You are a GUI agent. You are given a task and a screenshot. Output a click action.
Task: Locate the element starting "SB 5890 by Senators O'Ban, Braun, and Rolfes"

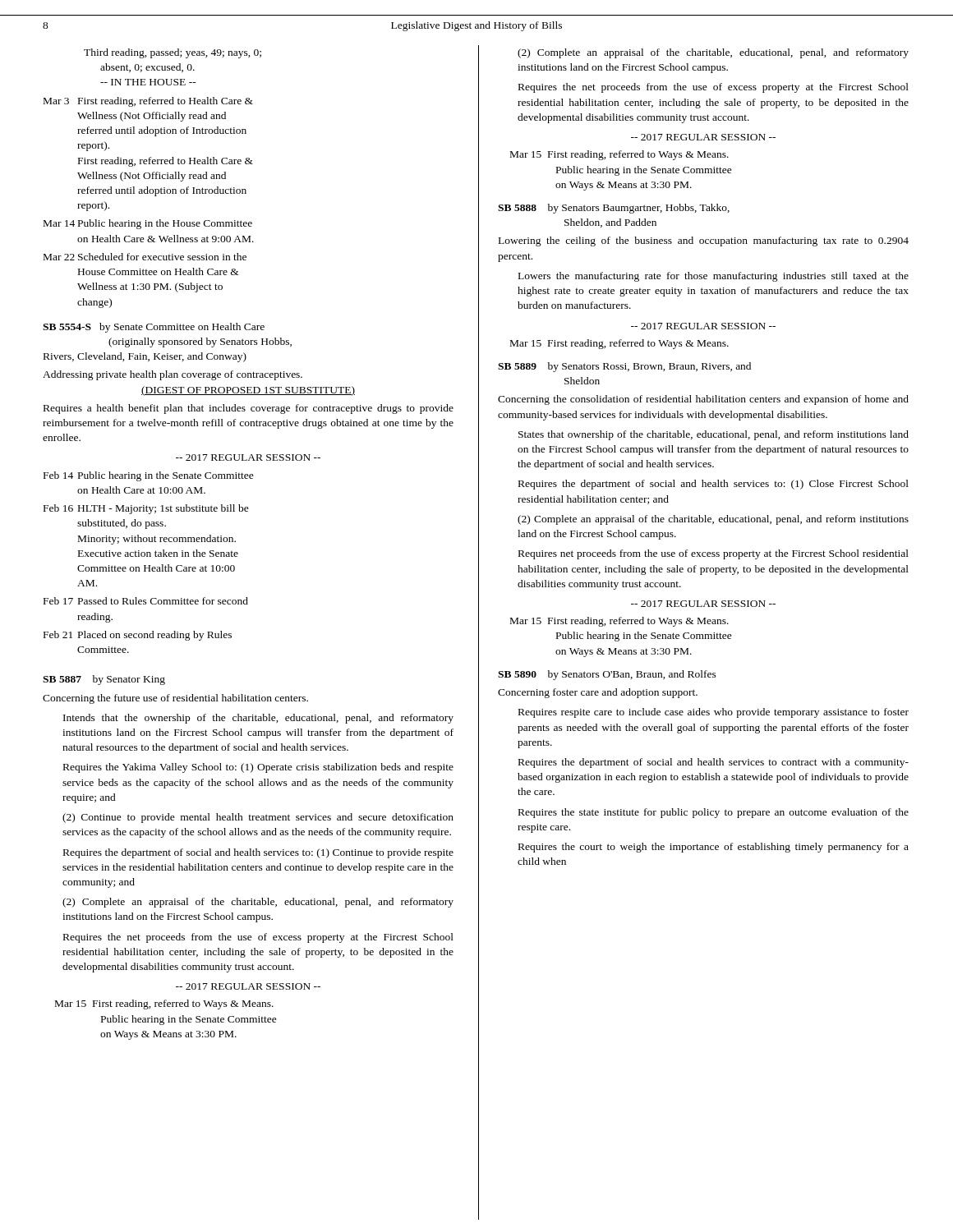(x=607, y=674)
